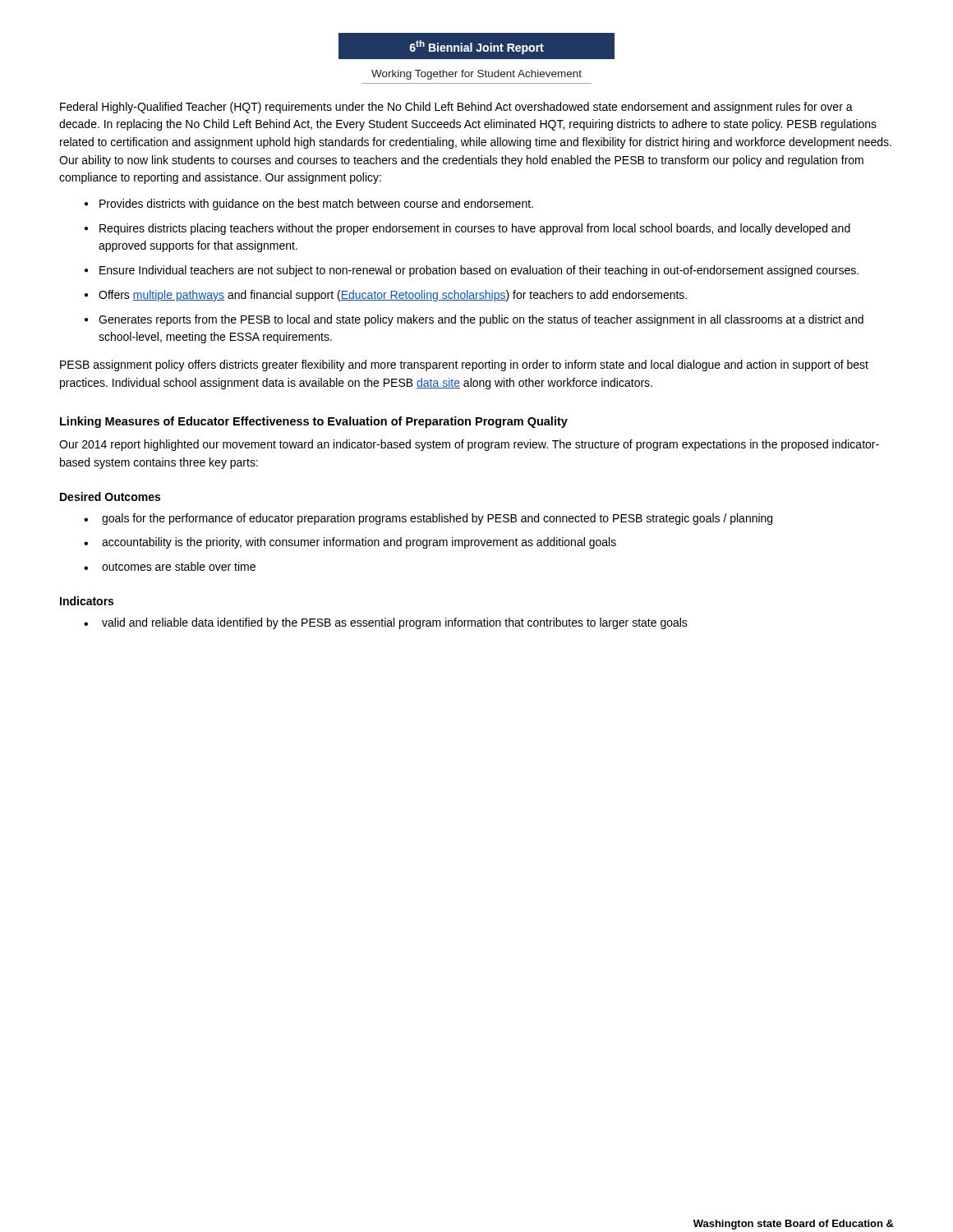Navigate to the text starting "Federal Highly-Qualified Teacher (HQT) requirements"
Viewport: 953px width, 1232px height.
coord(476,142)
